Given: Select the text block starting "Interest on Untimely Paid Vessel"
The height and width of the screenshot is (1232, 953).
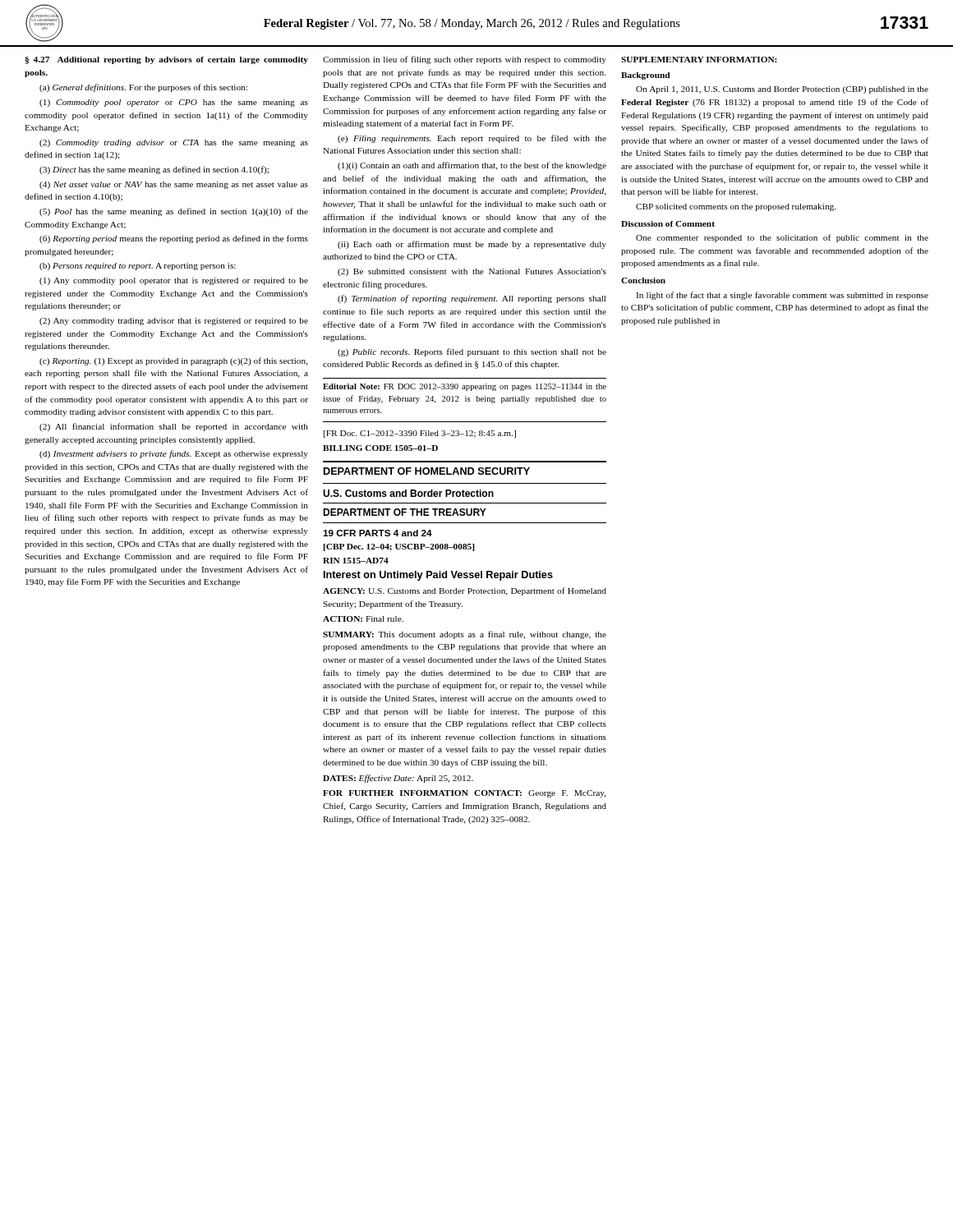Looking at the screenshot, I should coord(465,575).
